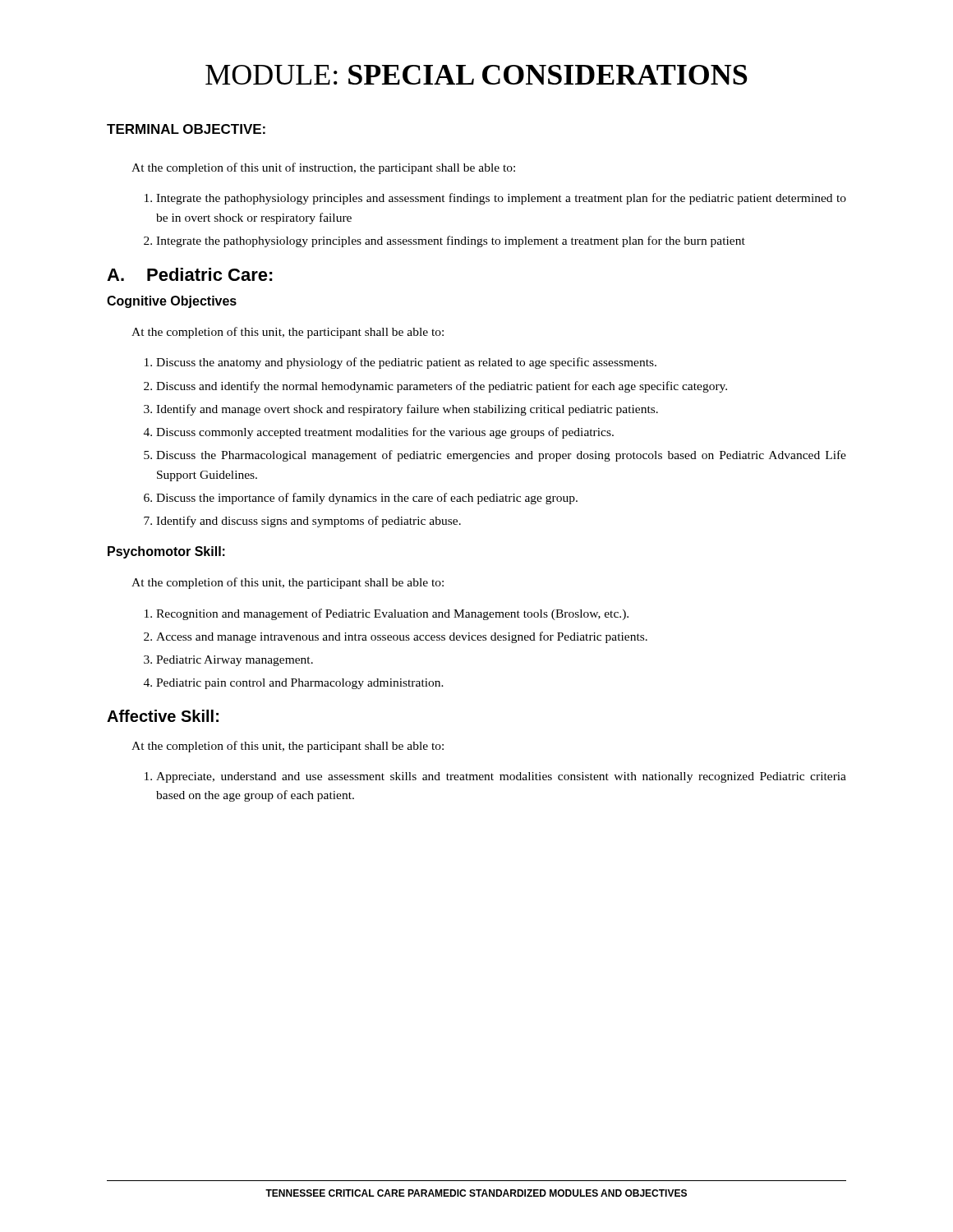Click on the text block starting "Appreciate, understand and use assessment skills and"
The width and height of the screenshot is (953, 1232).
pos(501,785)
